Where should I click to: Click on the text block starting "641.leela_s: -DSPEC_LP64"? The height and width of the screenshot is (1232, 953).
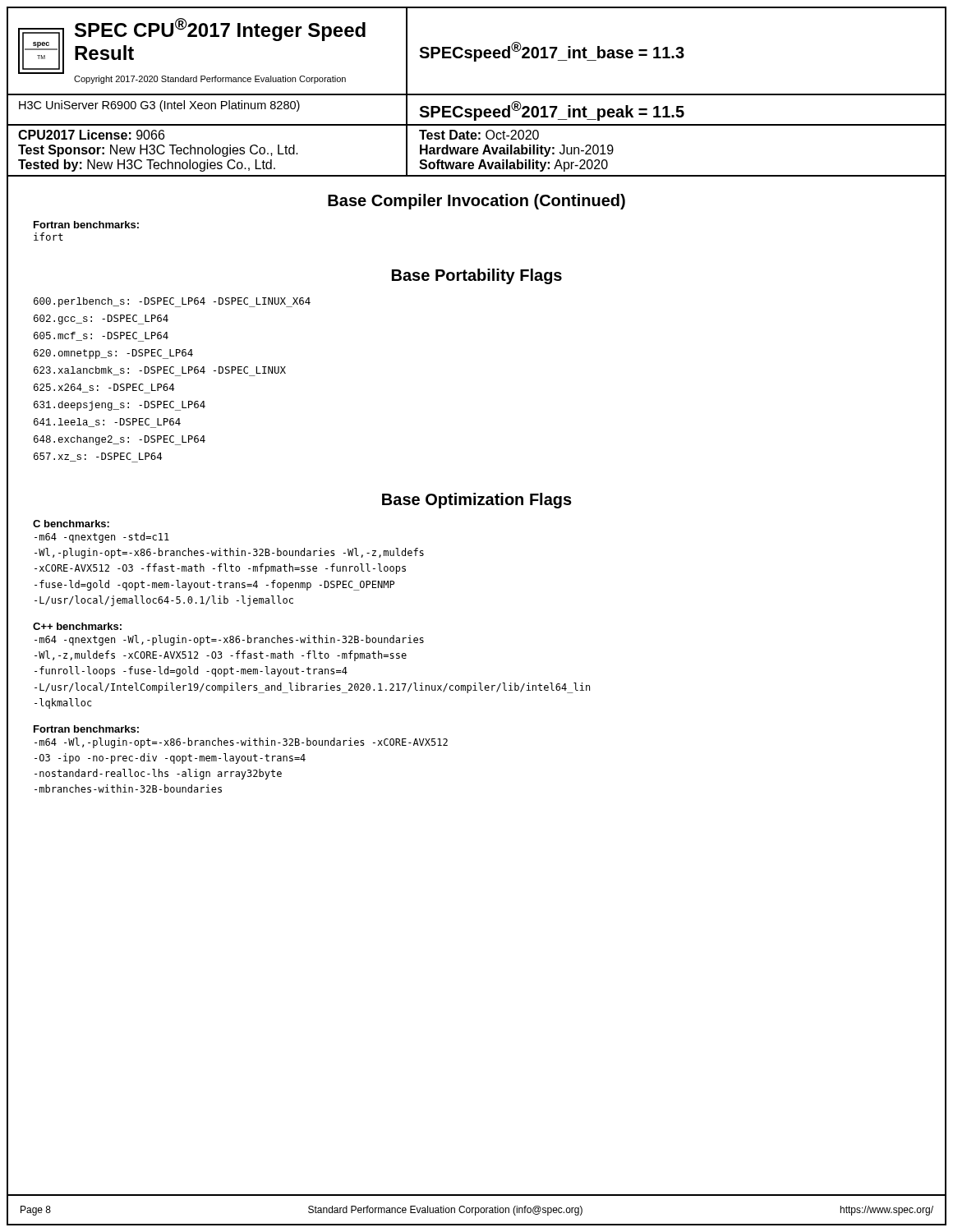(107, 422)
